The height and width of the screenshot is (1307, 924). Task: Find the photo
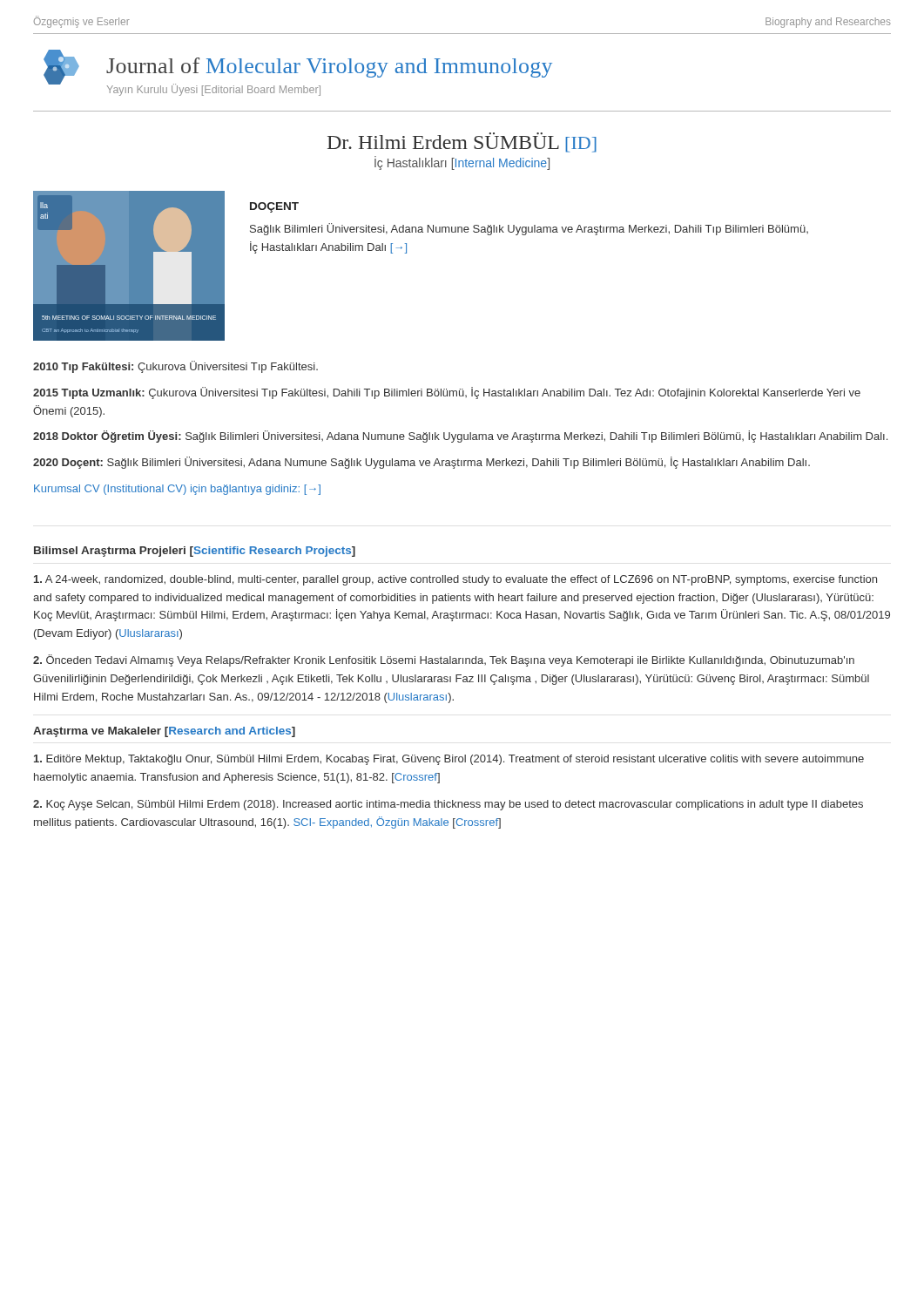(x=129, y=266)
